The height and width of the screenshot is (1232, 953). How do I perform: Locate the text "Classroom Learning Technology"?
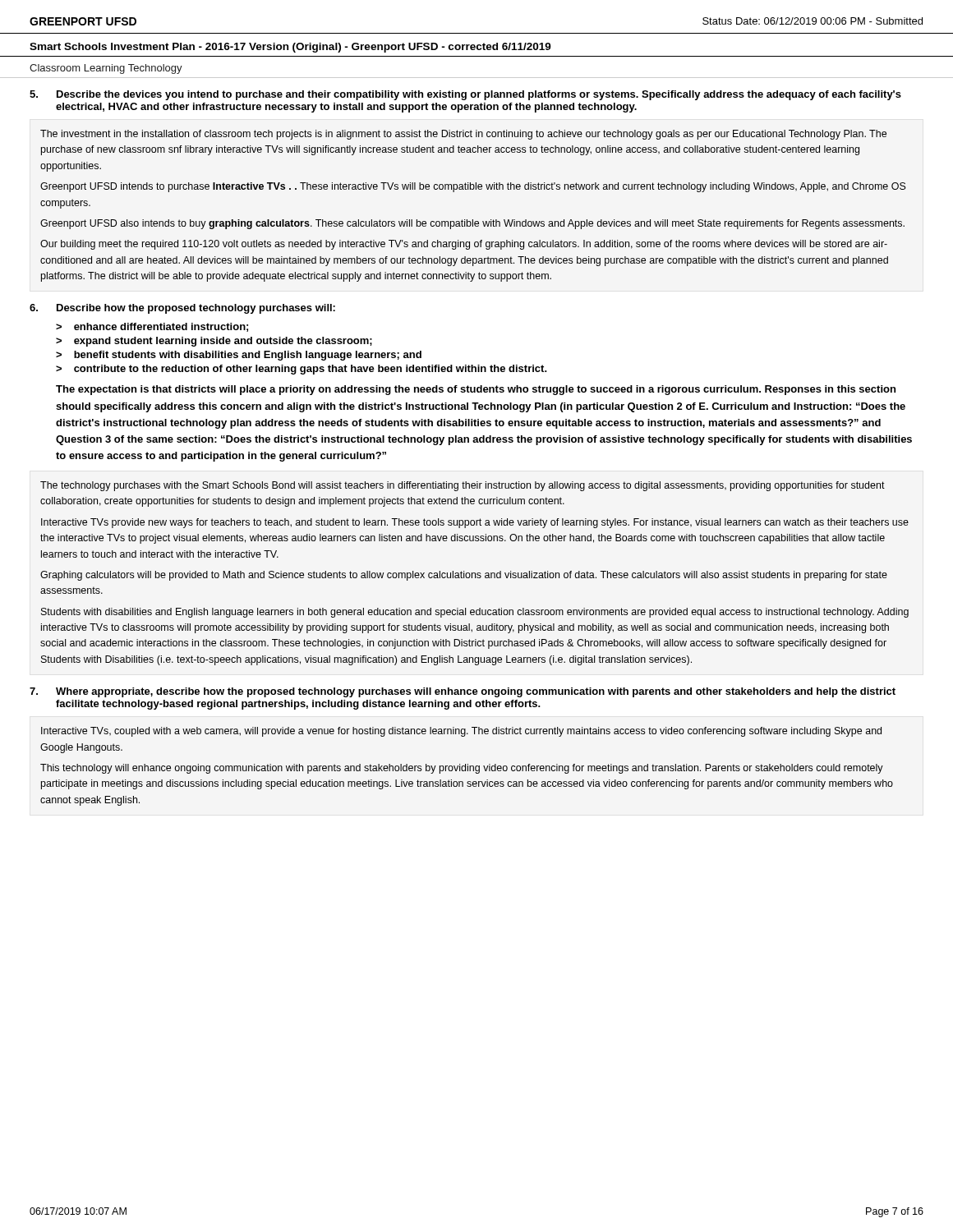click(x=106, y=68)
